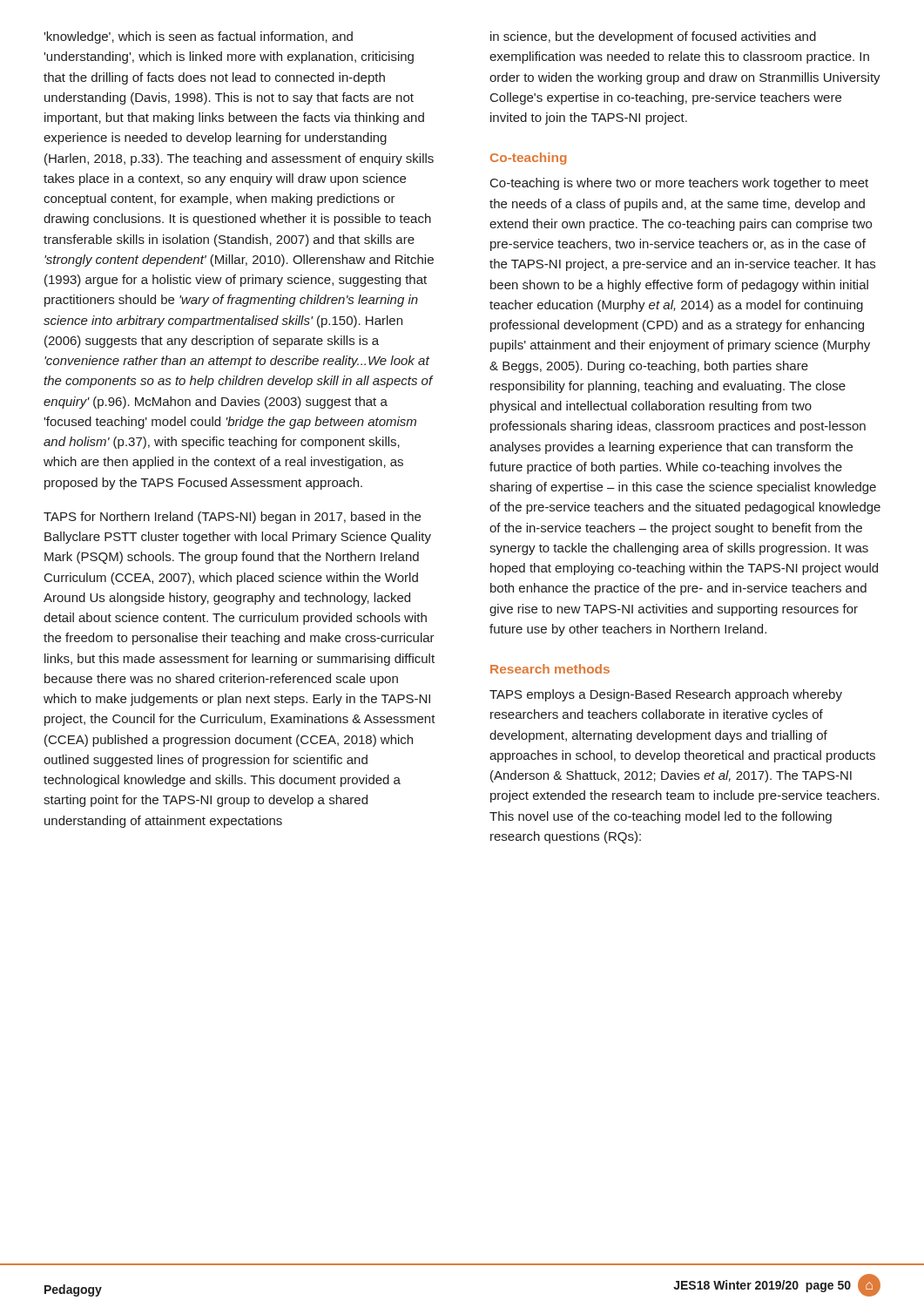Click the passage that begins "in science, but the development"
Screen dimensions: 1307x924
tap(685, 77)
